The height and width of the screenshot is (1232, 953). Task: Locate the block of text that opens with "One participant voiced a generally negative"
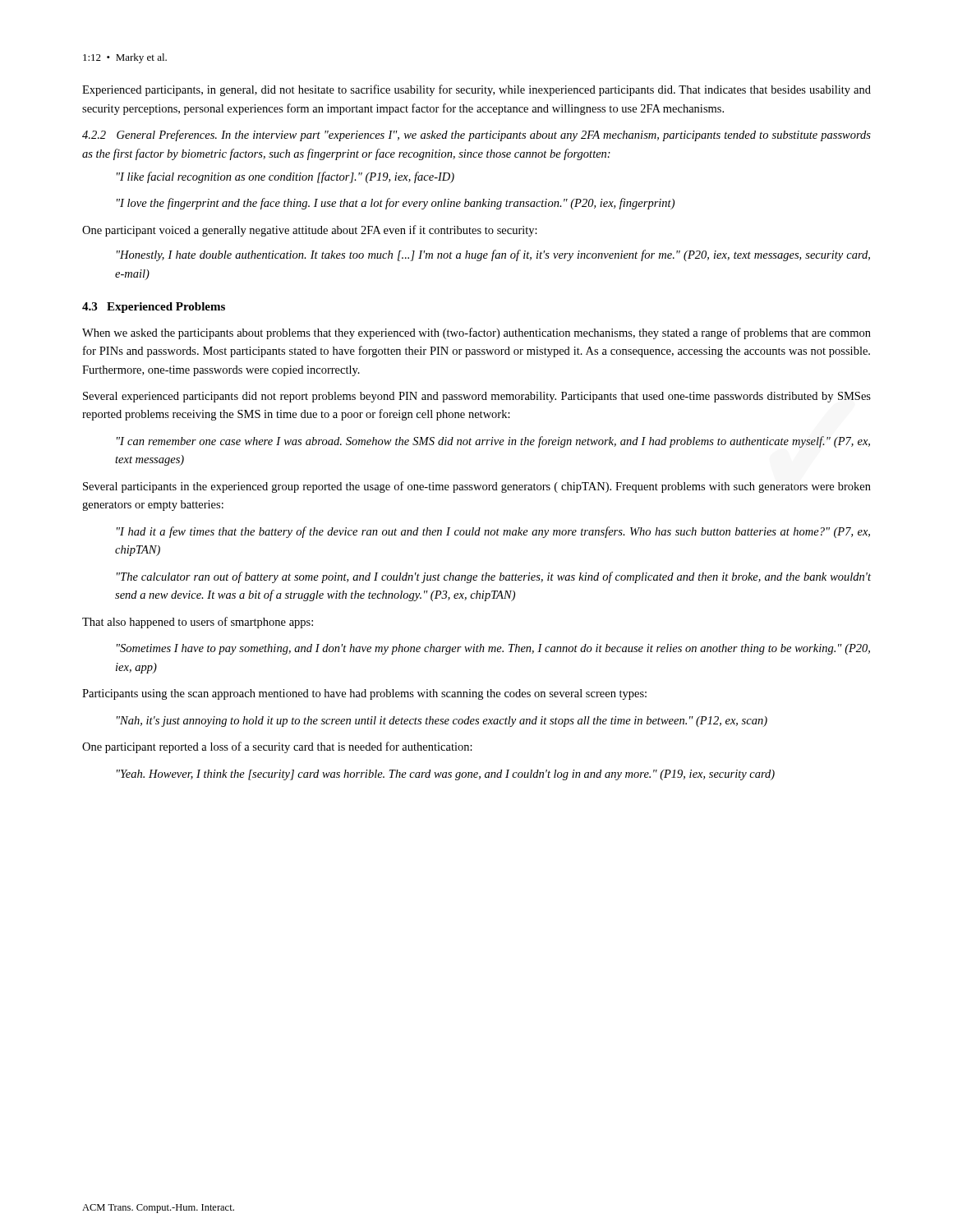tap(476, 230)
